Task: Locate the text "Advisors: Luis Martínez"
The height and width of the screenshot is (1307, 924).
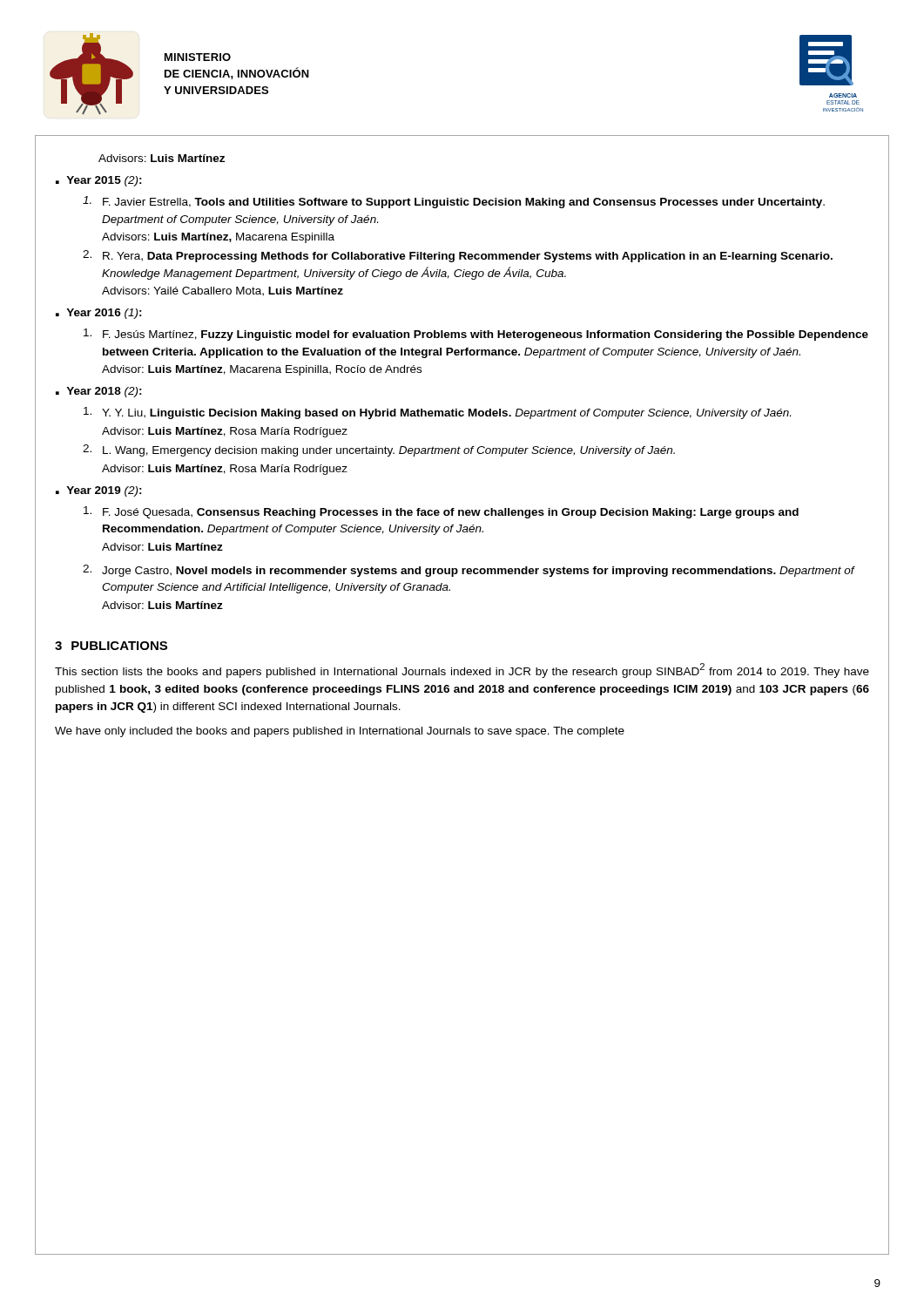Action: click(x=162, y=158)
